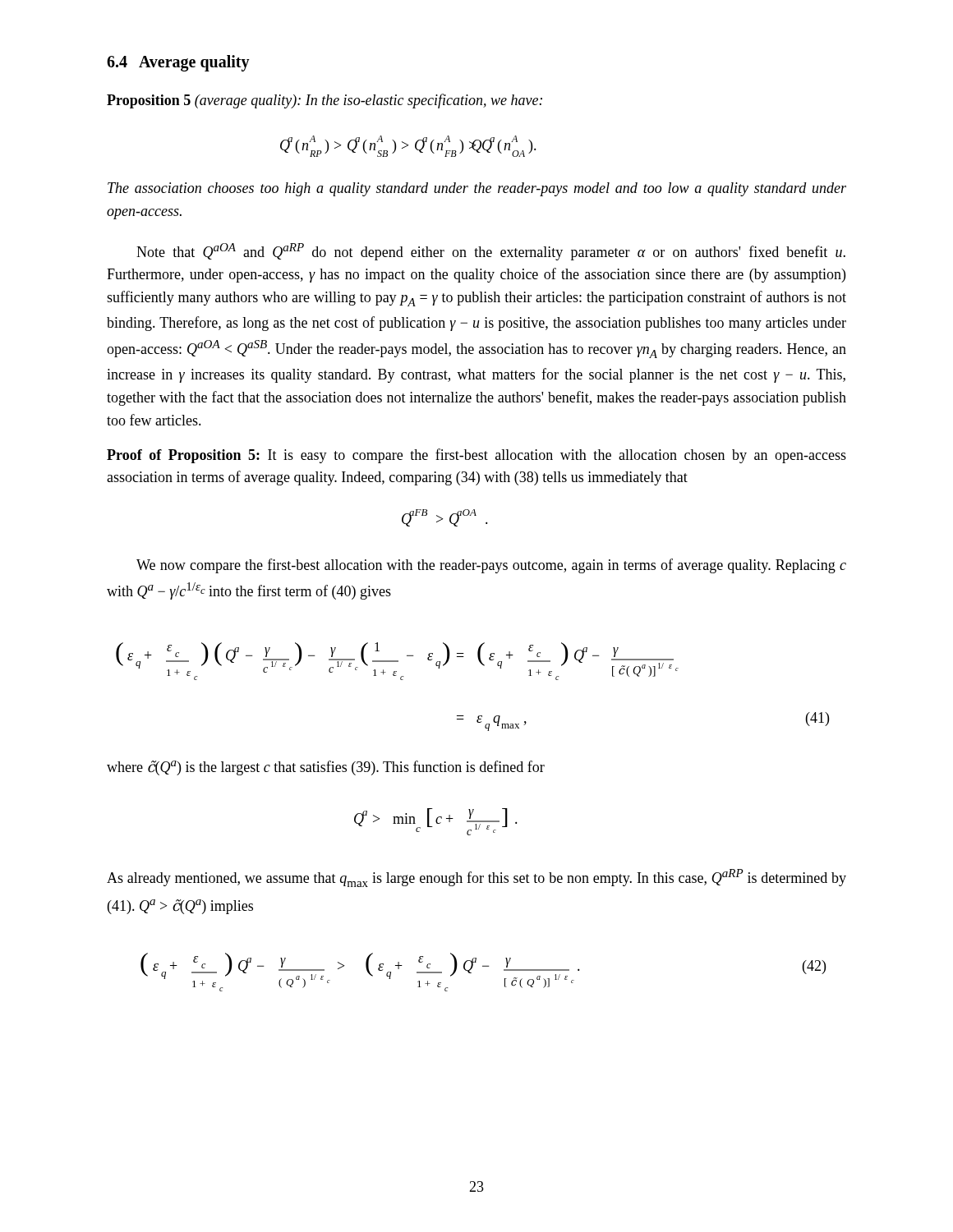The width and height of the screenshot is (953, 1232).
Task: Locate the block of text that opens with "We now compare the first-best"
Action: pyautogui.click(x=476, y=578)
